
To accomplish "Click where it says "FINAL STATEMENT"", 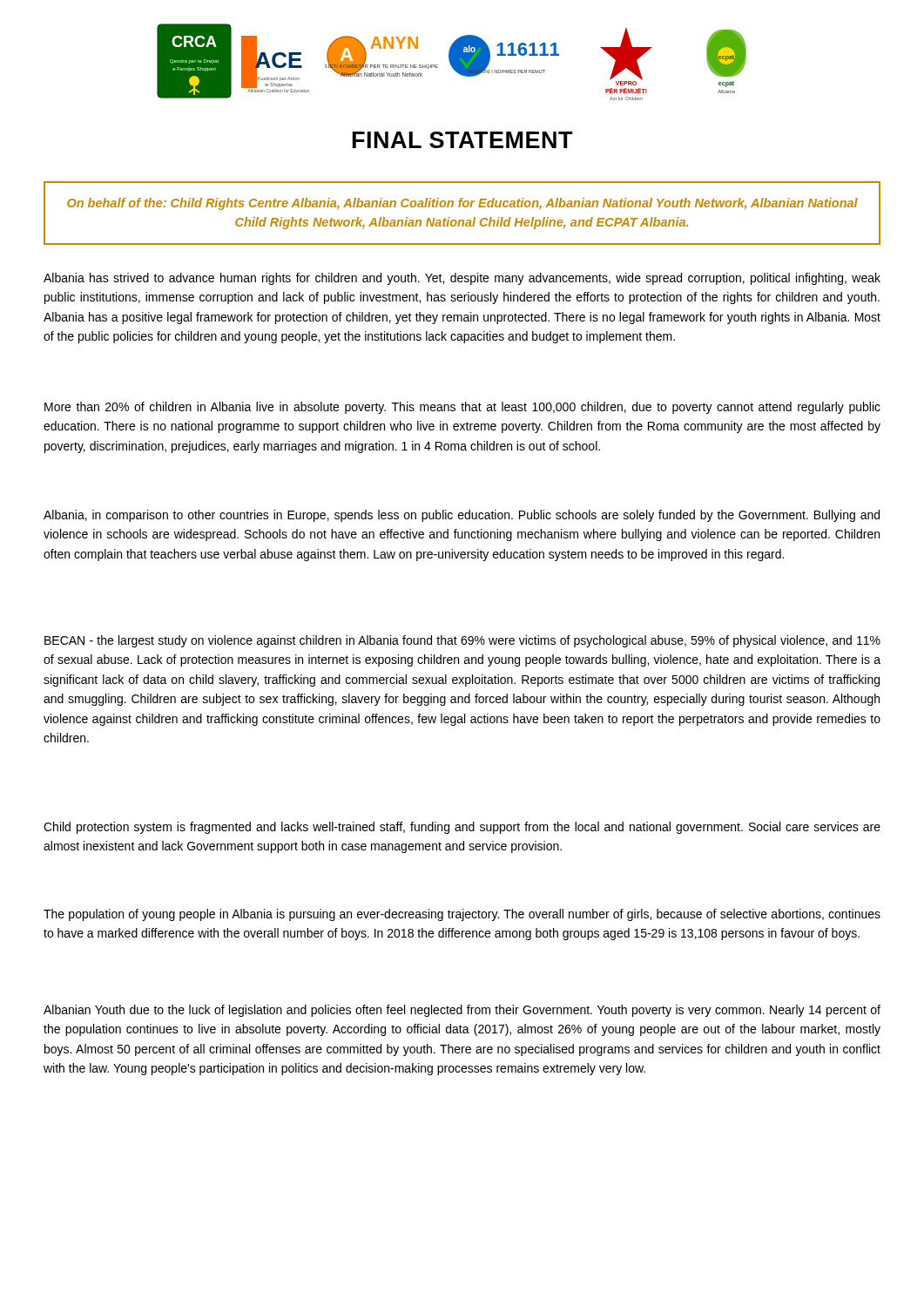I will click(x=462, y=141).
